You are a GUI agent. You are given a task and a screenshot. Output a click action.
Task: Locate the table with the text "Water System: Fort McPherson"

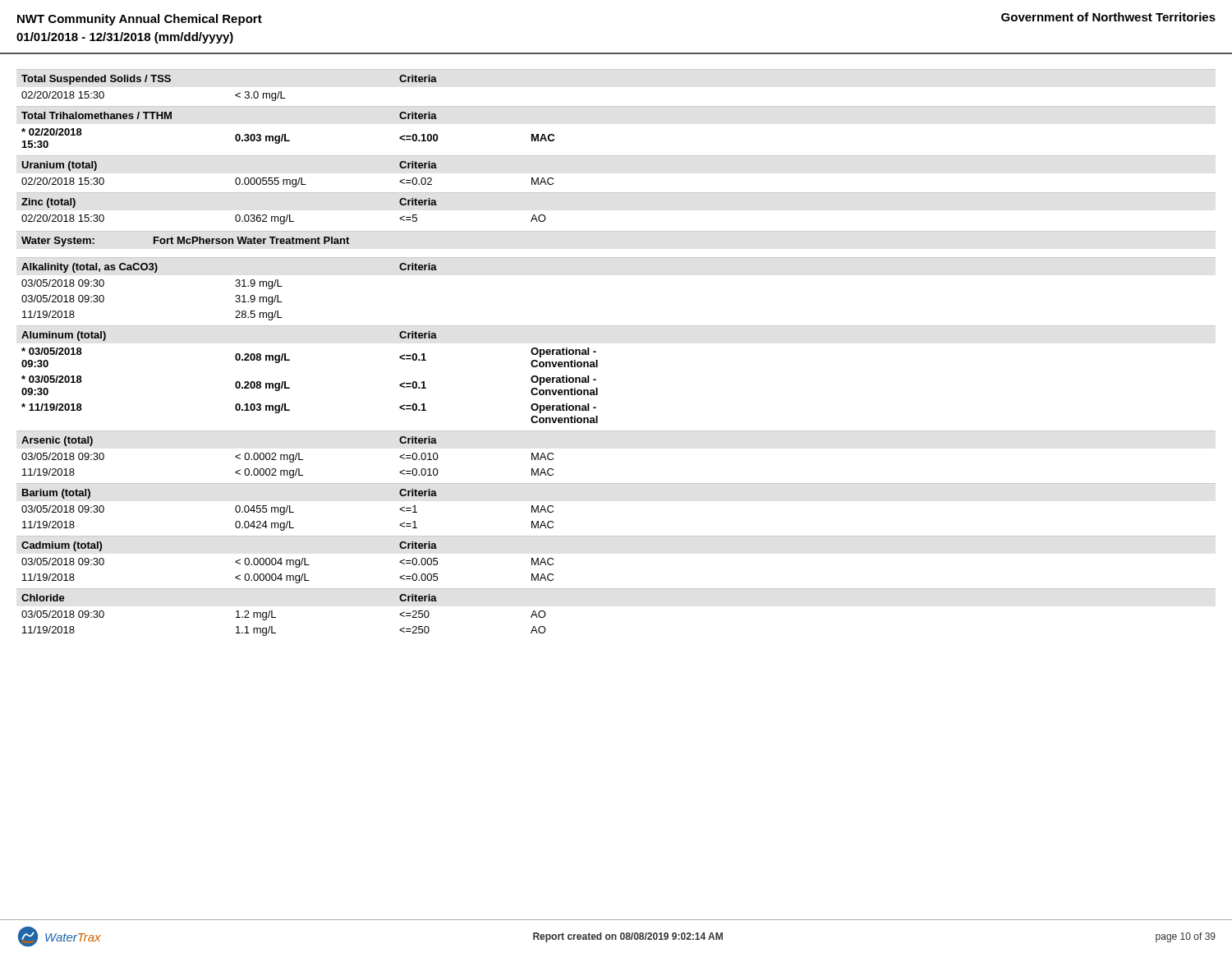click(x=616, y=239)
